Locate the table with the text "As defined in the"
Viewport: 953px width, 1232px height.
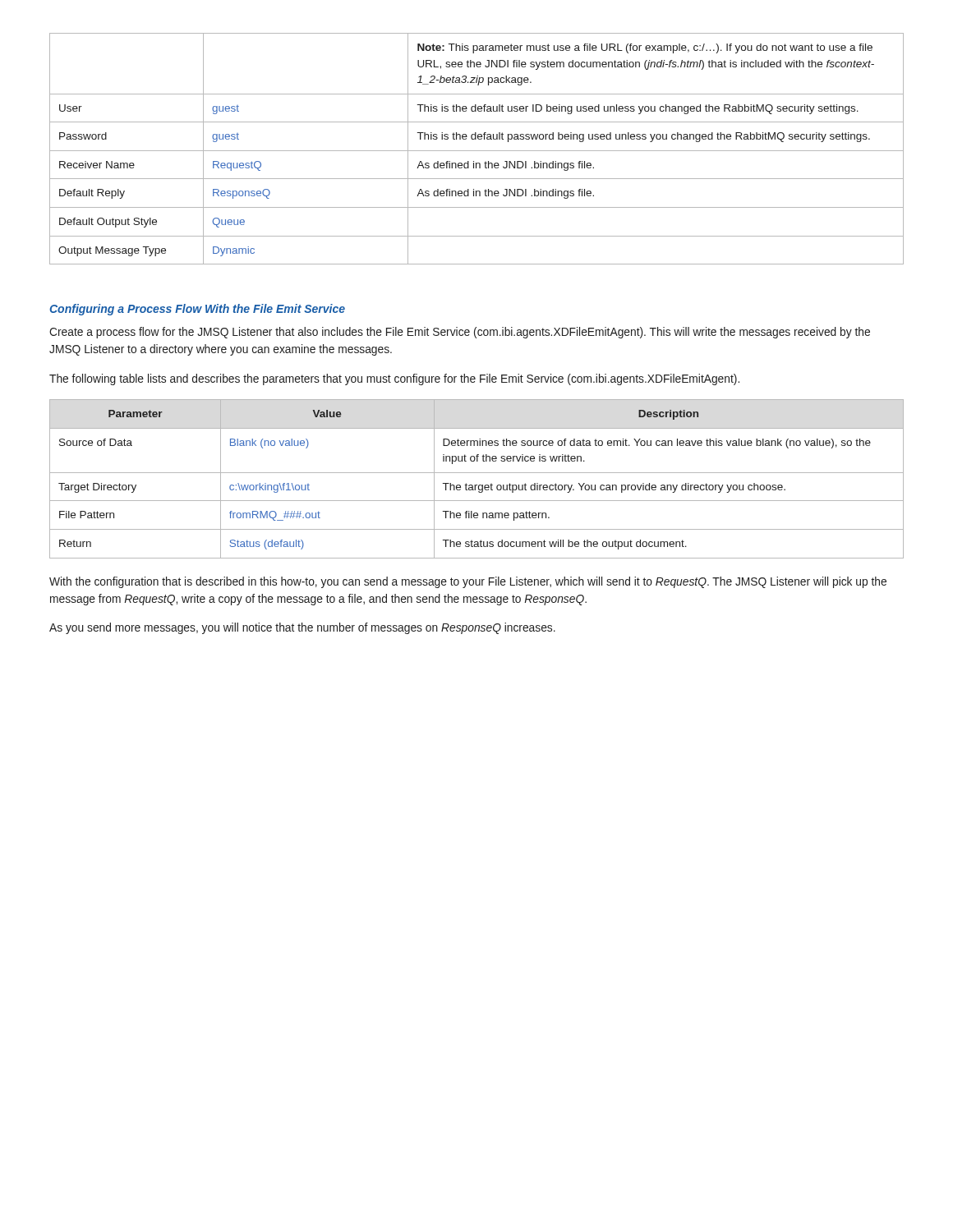(x=476, y=149)
